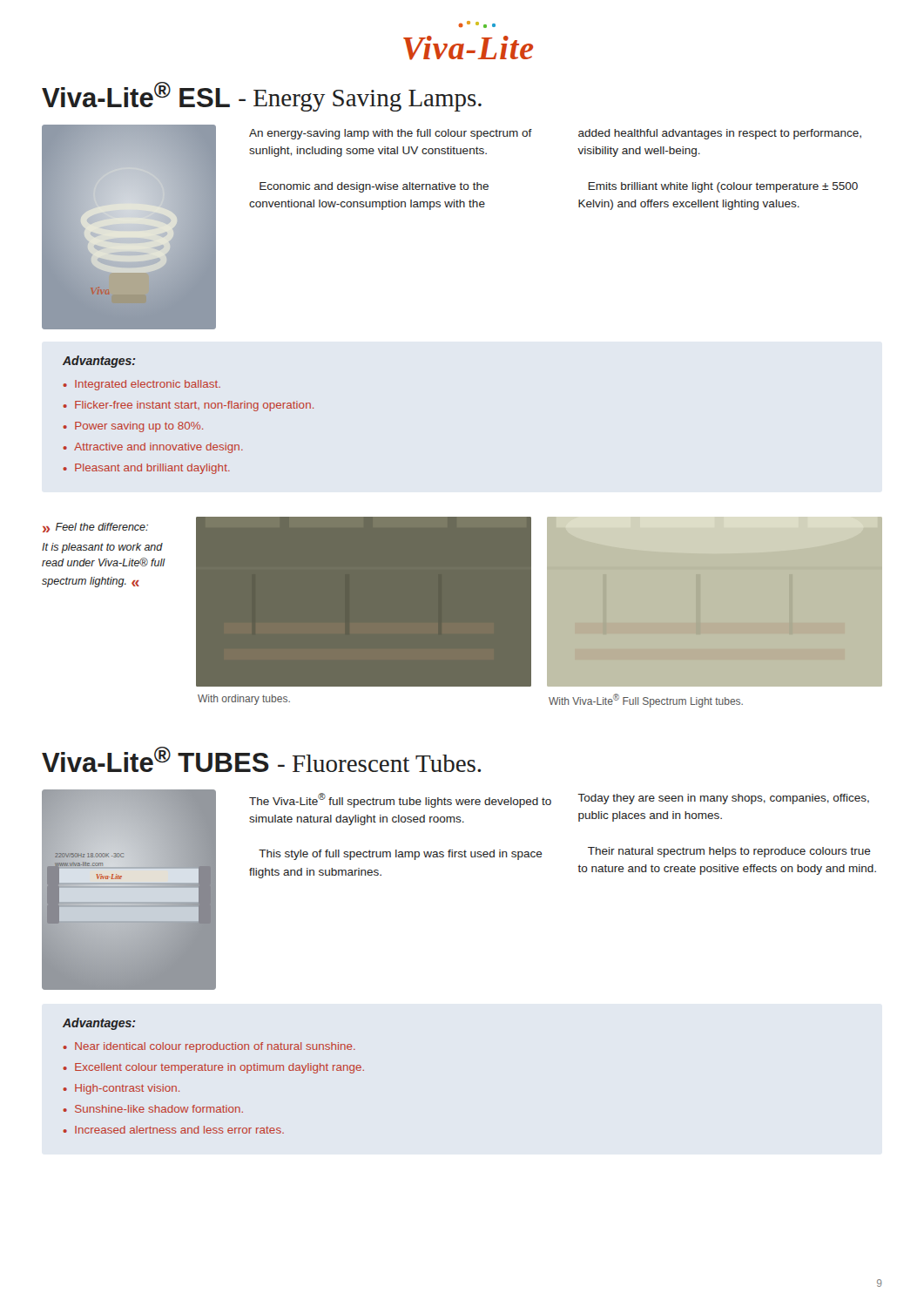Find the list item that reads "Pleasant and brilliant daylight."
Screen dimensions: 1307x924
coord(152,468)
